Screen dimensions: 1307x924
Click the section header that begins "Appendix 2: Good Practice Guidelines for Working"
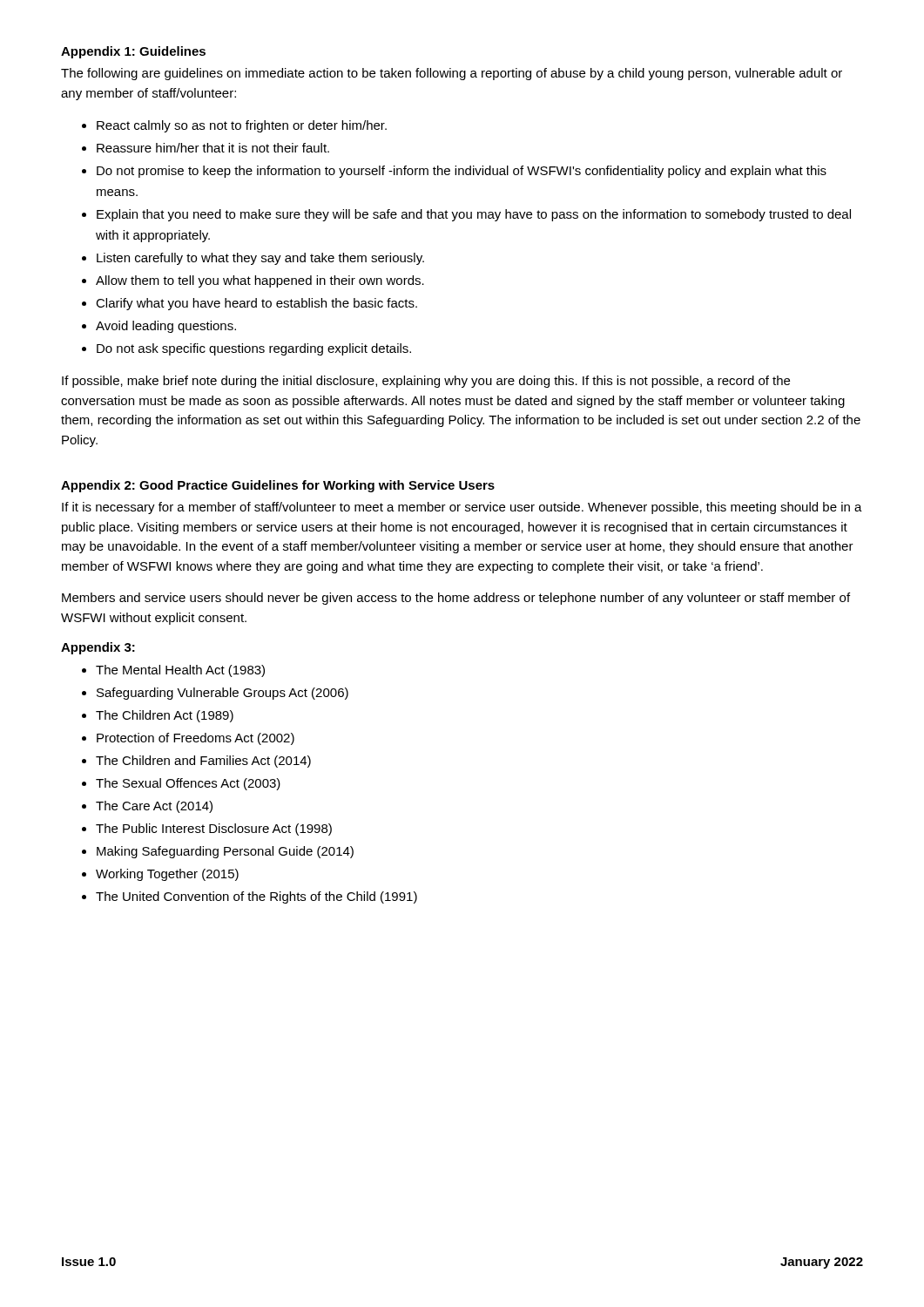(278, 485)
